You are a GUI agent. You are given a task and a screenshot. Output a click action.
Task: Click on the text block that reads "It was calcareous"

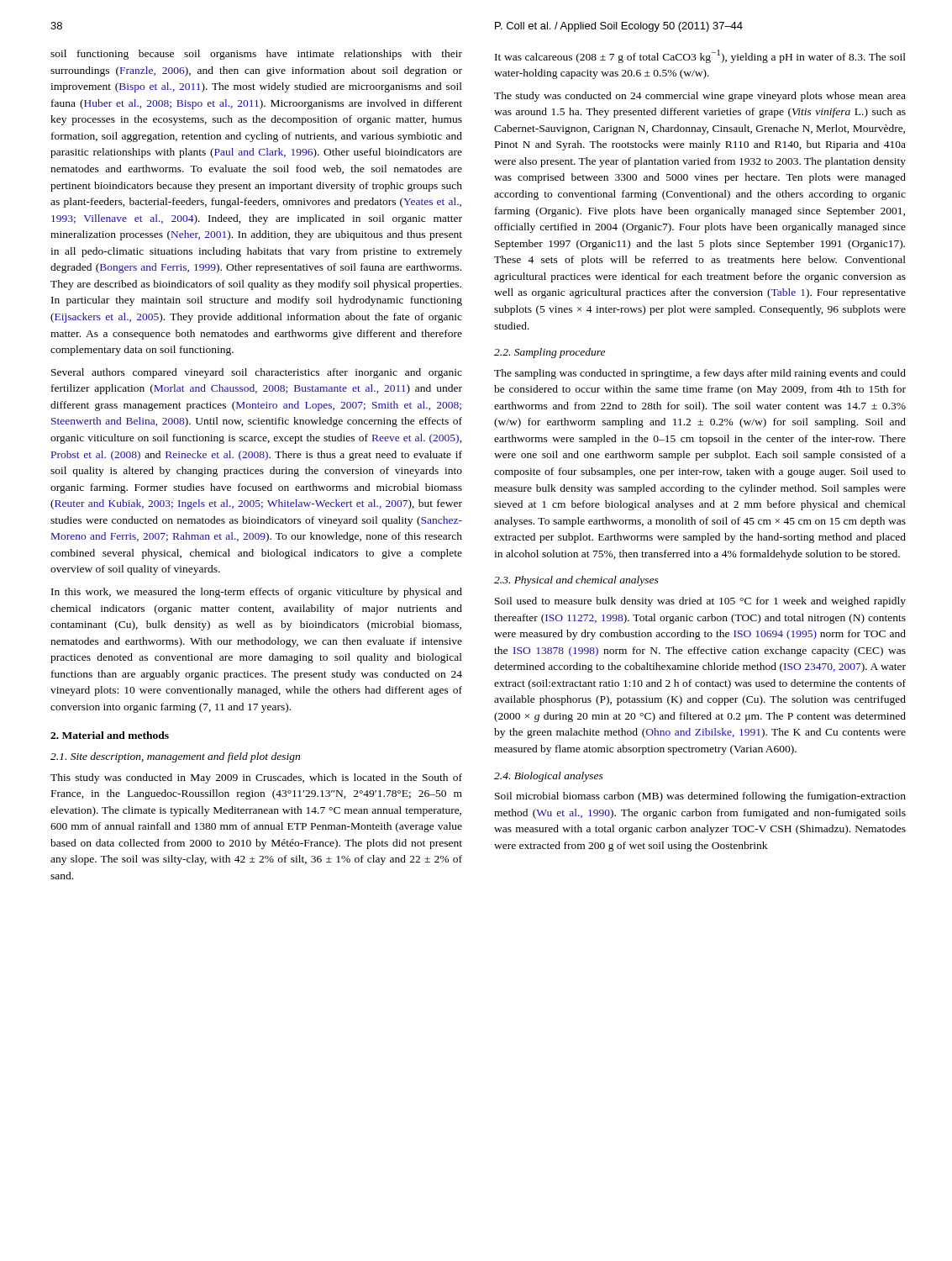(x=700, y=190)
